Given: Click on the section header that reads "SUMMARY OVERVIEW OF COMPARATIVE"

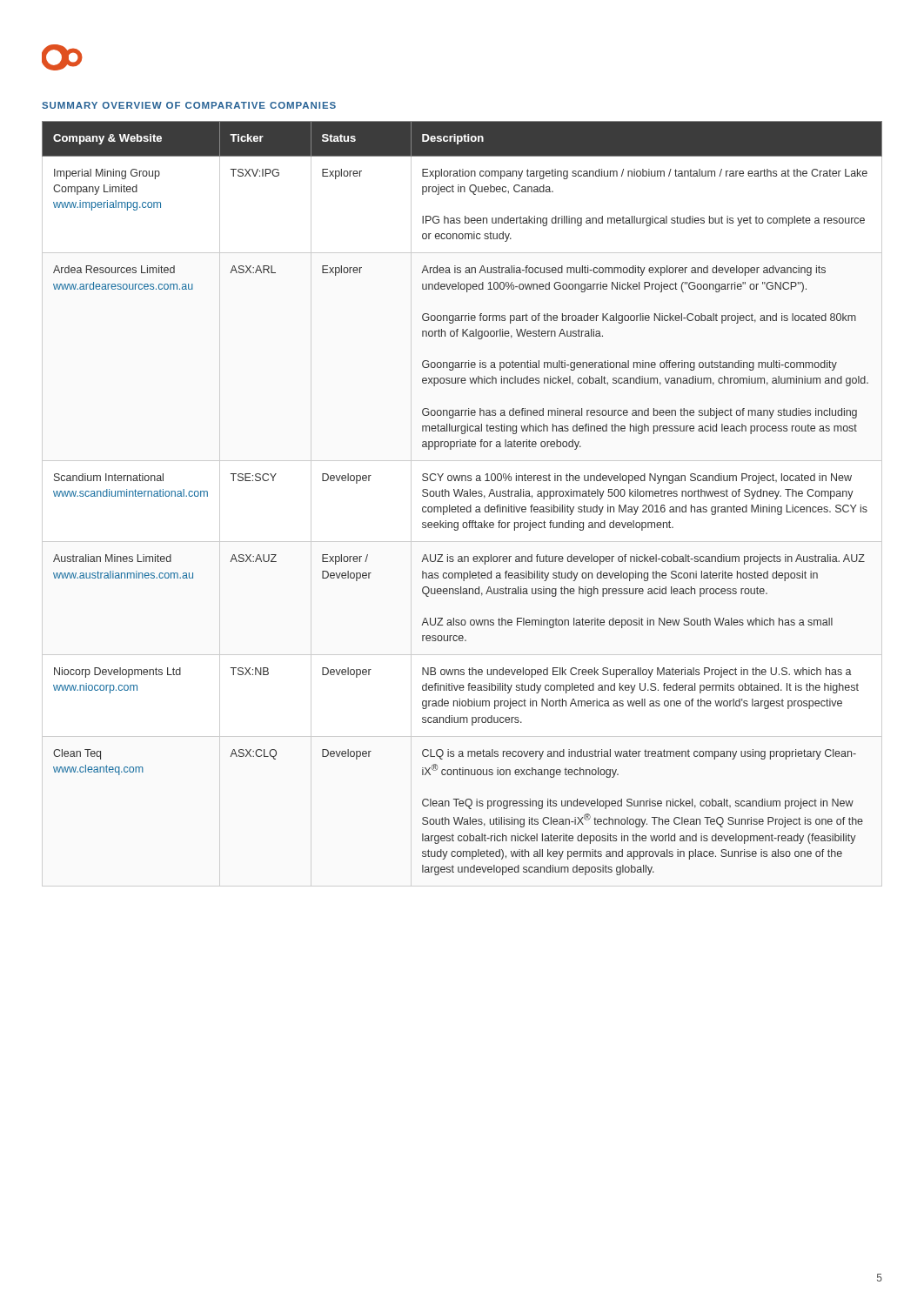Looking at the screenshot, I should (189, 105).
